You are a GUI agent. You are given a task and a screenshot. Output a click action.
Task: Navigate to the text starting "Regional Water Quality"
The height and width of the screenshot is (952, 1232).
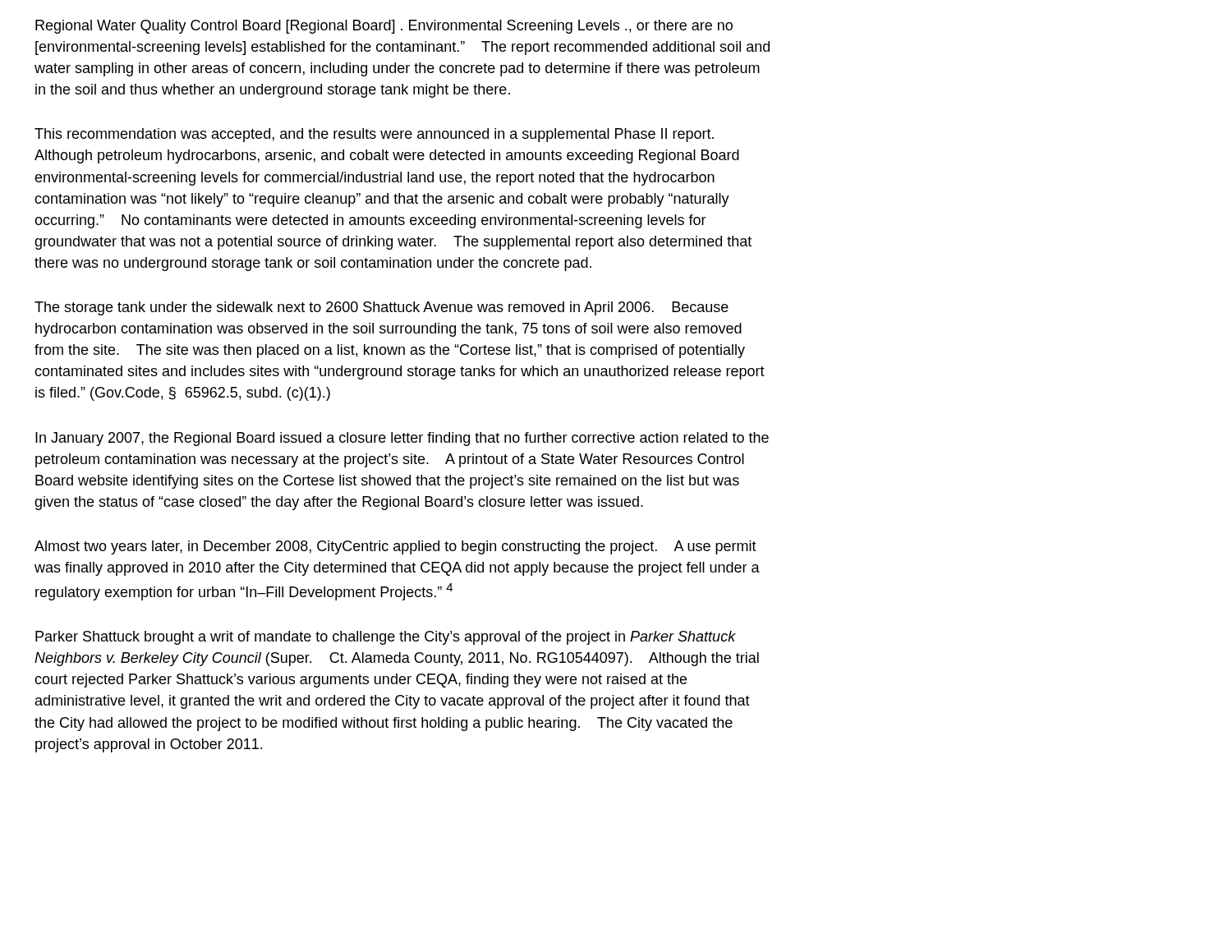402,58
